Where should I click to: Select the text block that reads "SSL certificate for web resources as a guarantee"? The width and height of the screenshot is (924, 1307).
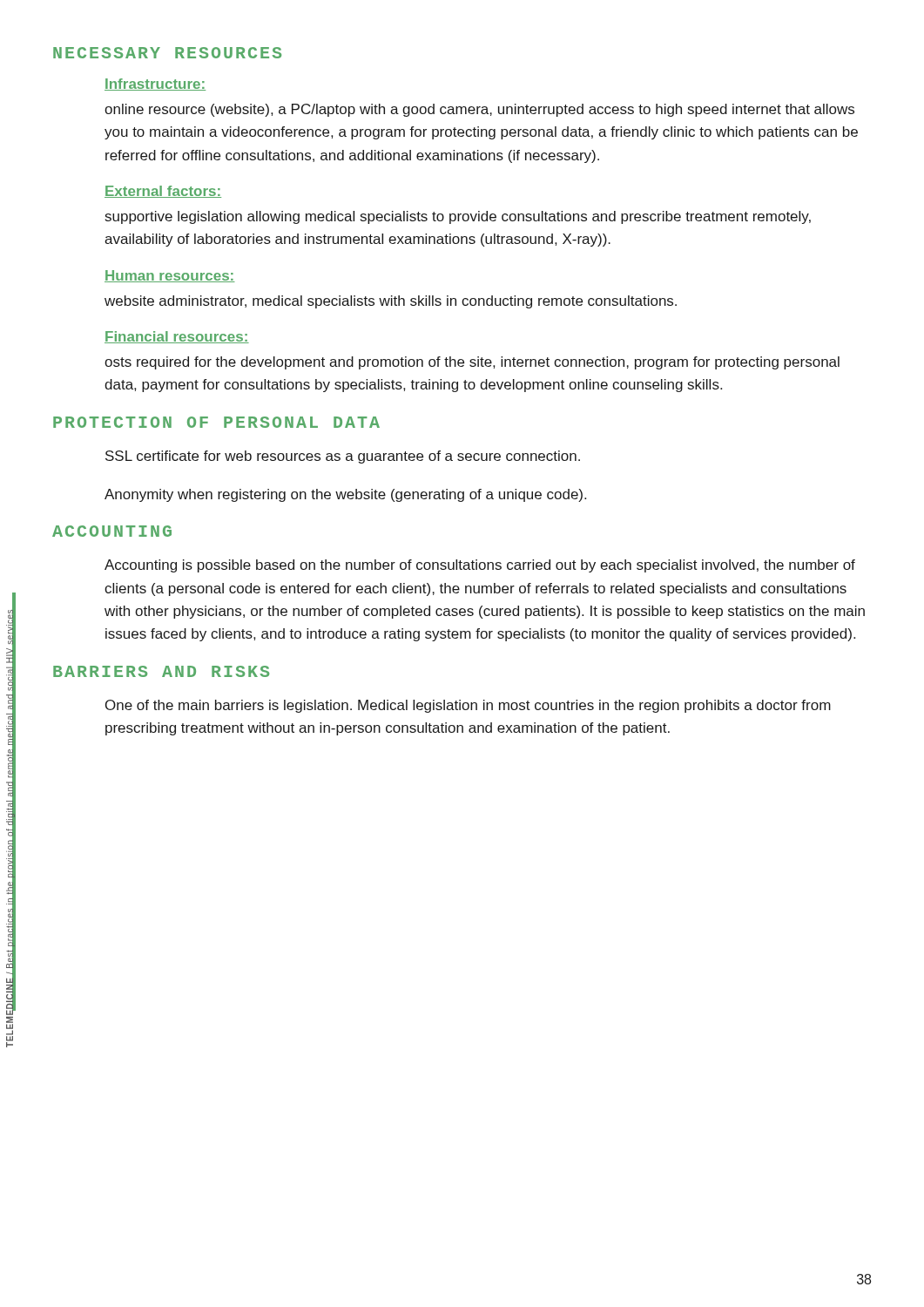343,456
